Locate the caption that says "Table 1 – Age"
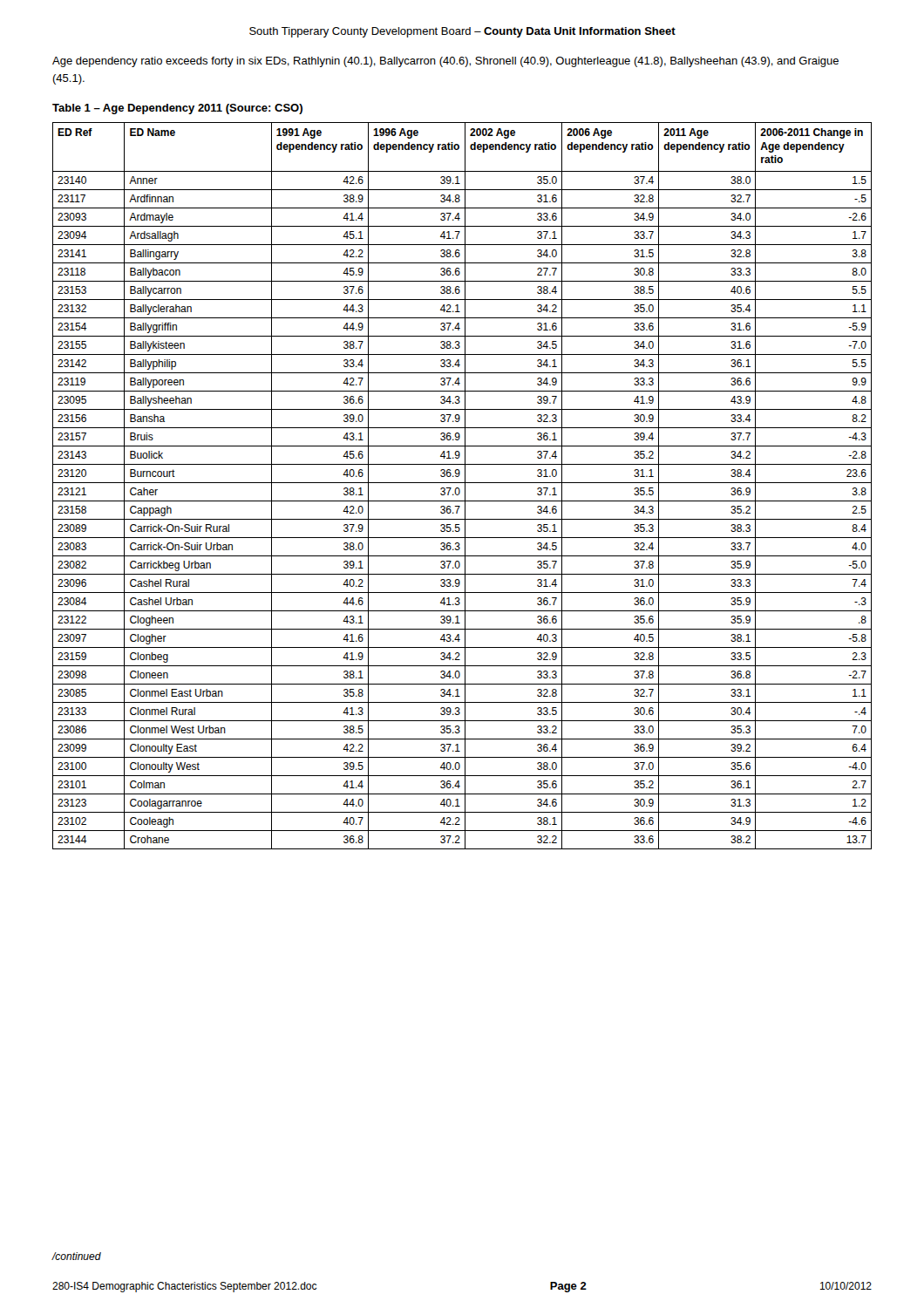924x1308 pixels. coord(178,108)
